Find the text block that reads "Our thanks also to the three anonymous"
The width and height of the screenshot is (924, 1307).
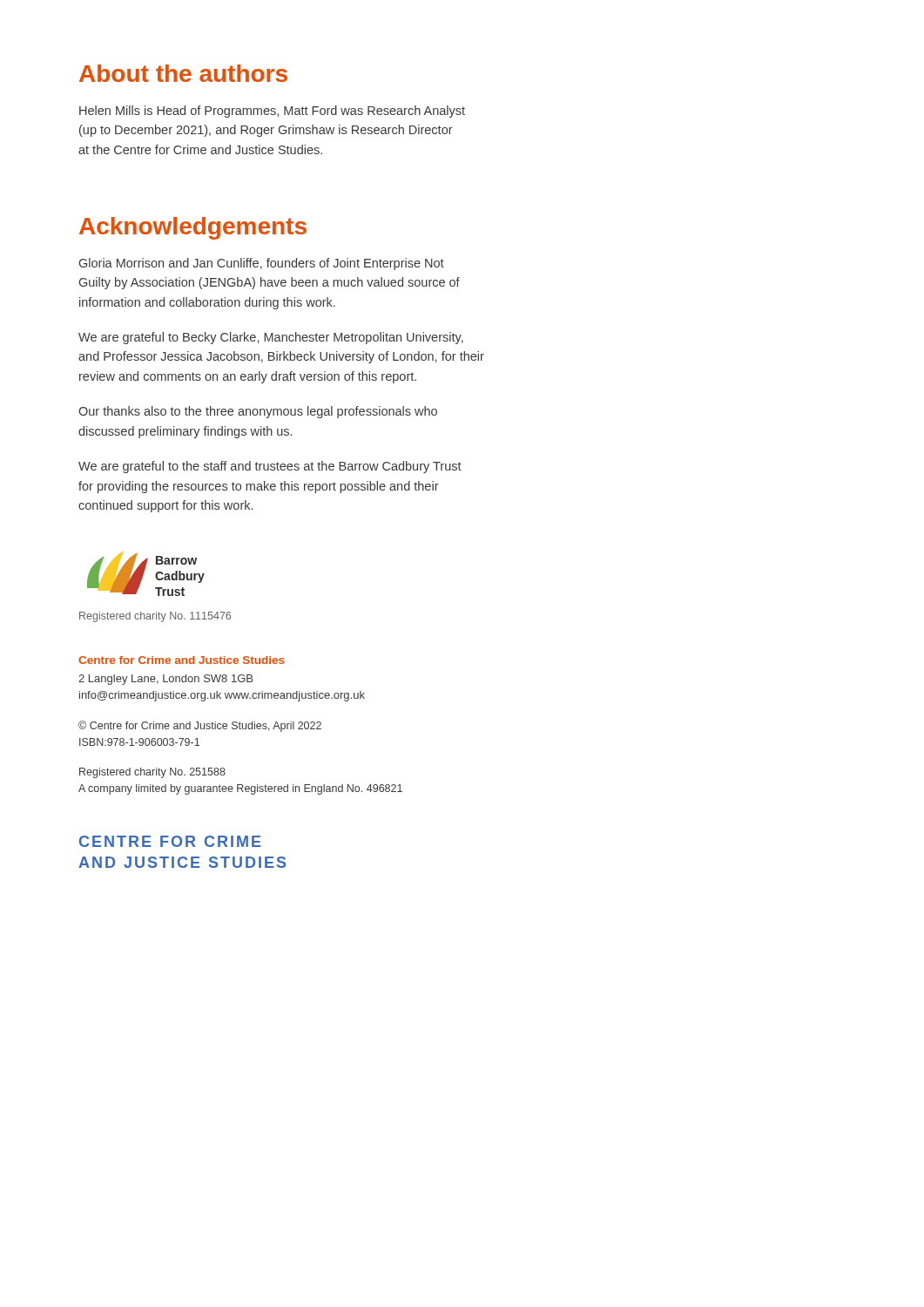tap(314, 422)
